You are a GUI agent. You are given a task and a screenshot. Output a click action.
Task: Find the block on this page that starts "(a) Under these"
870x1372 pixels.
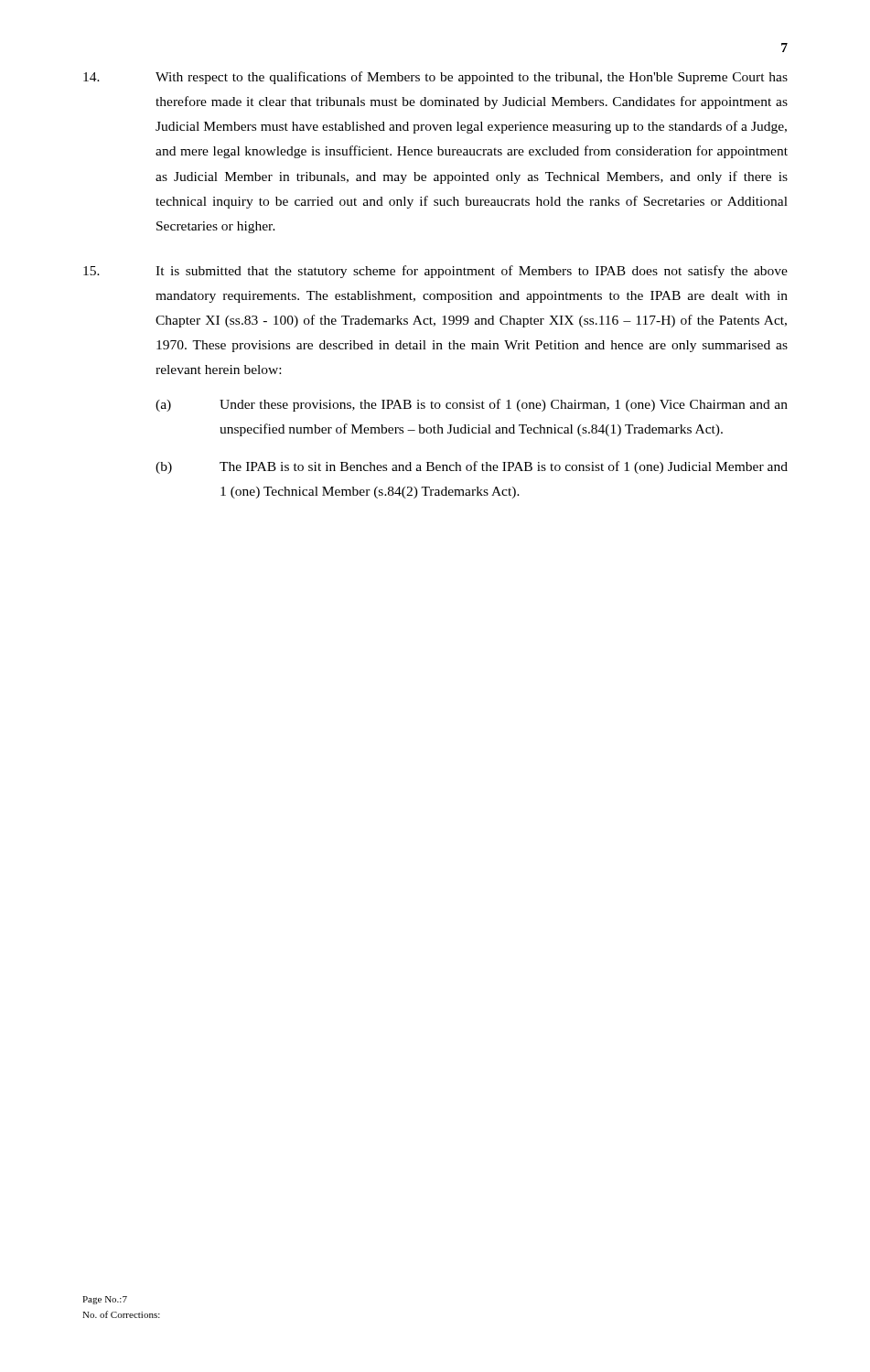(472, 416)
